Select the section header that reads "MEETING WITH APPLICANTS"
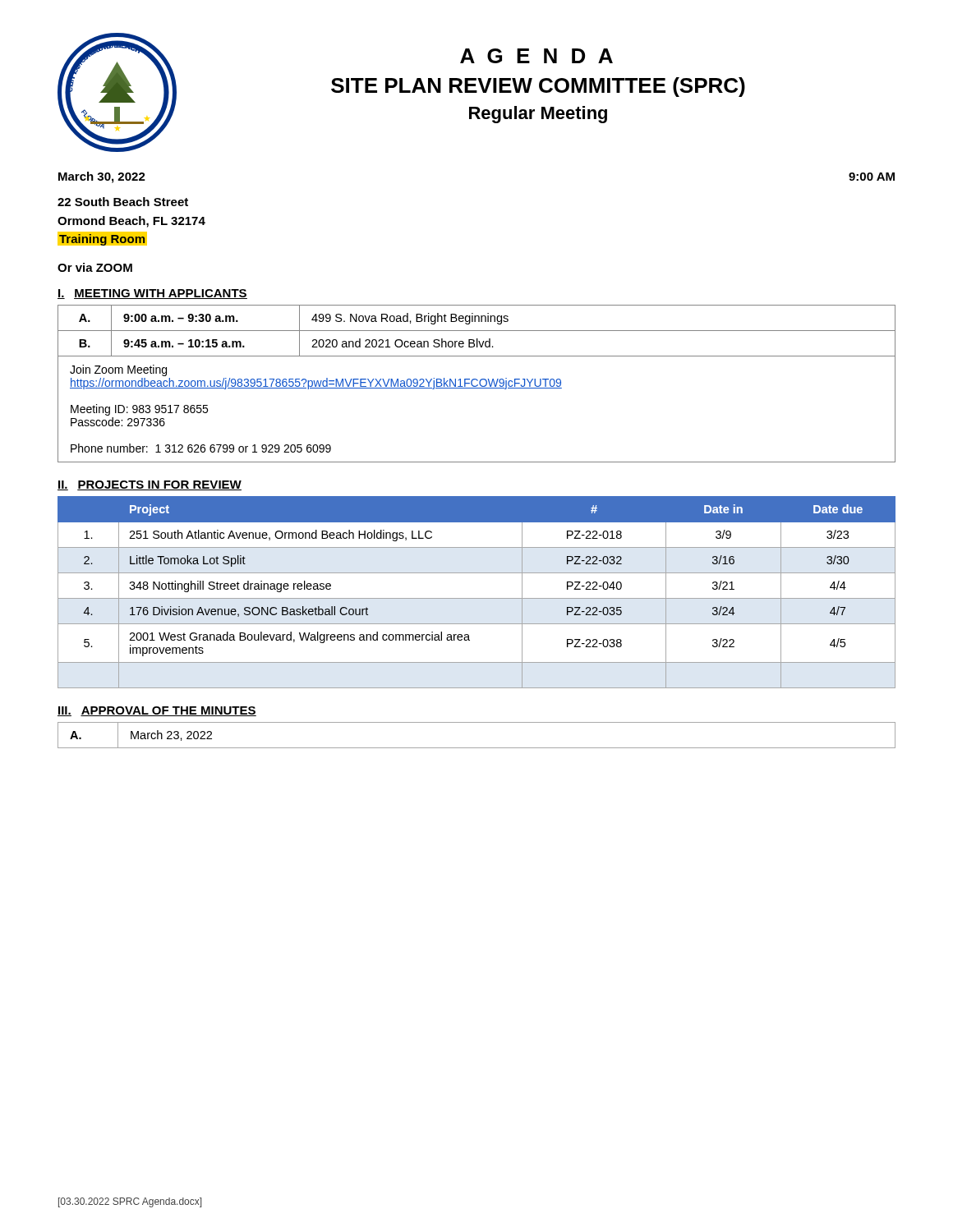This screenshot has width=953, height=1232. [x=161, y=292]
